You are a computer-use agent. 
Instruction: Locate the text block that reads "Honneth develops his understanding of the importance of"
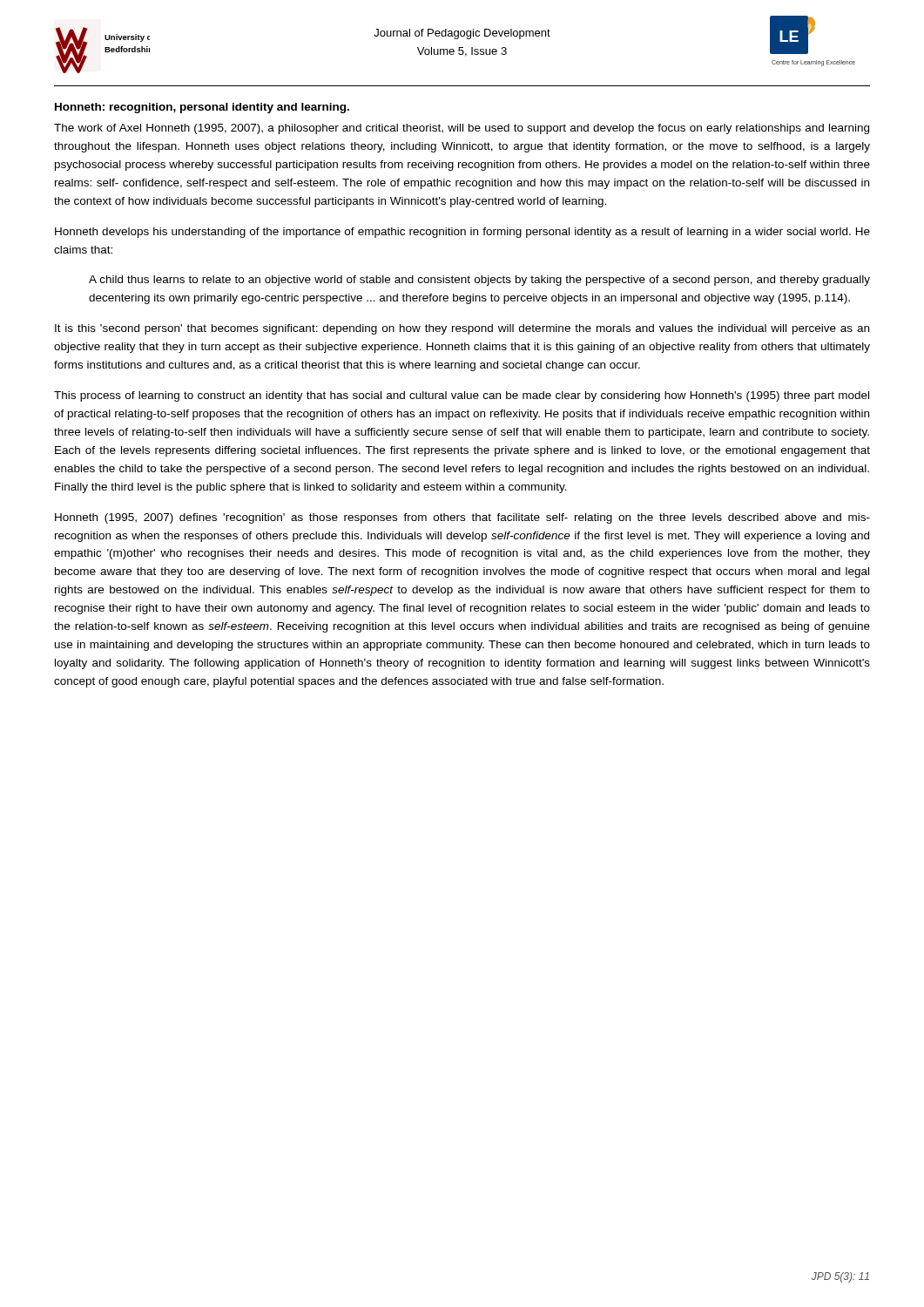462,240
